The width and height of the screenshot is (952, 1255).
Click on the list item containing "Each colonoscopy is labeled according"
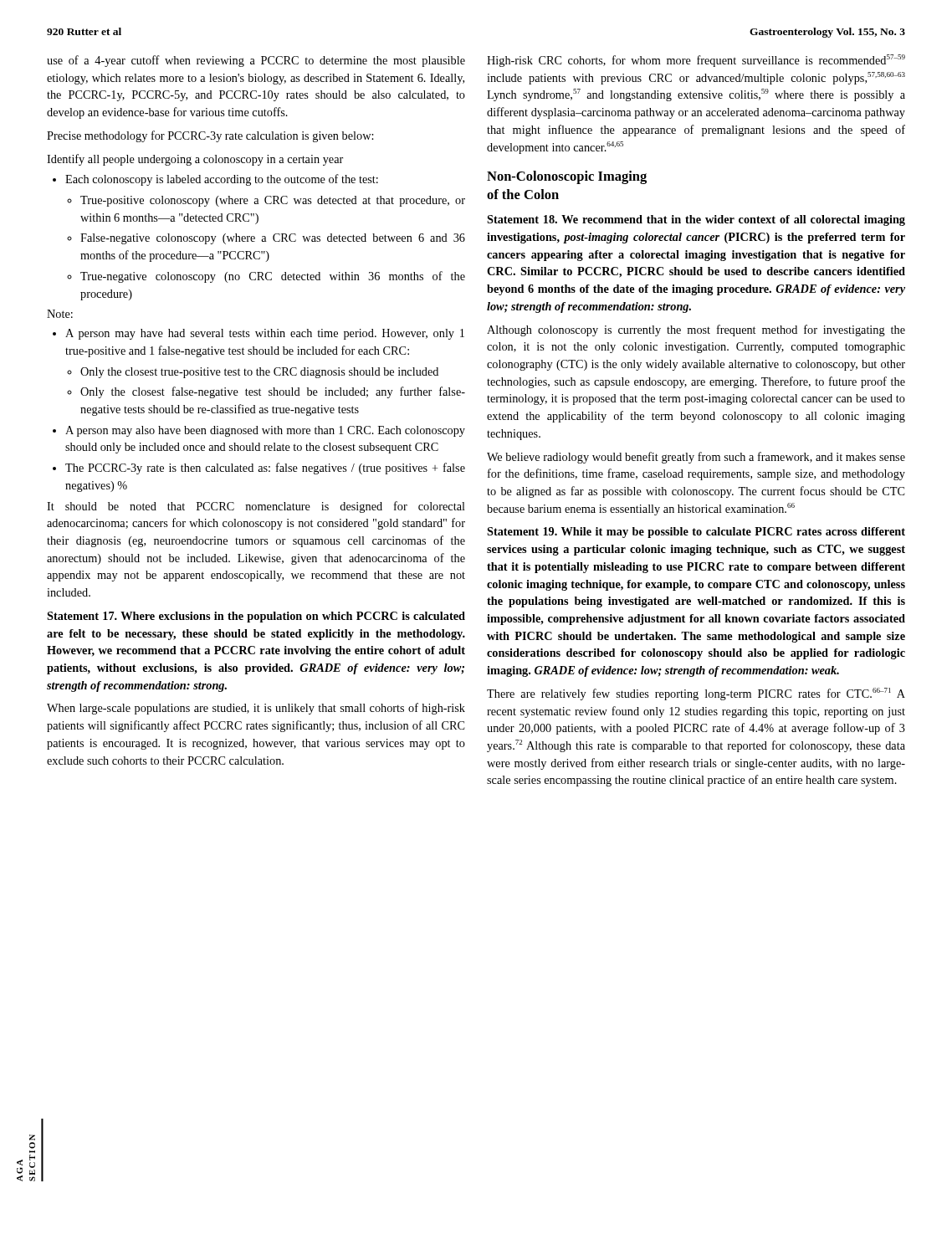pyautogui.click(x=265, y=237)
